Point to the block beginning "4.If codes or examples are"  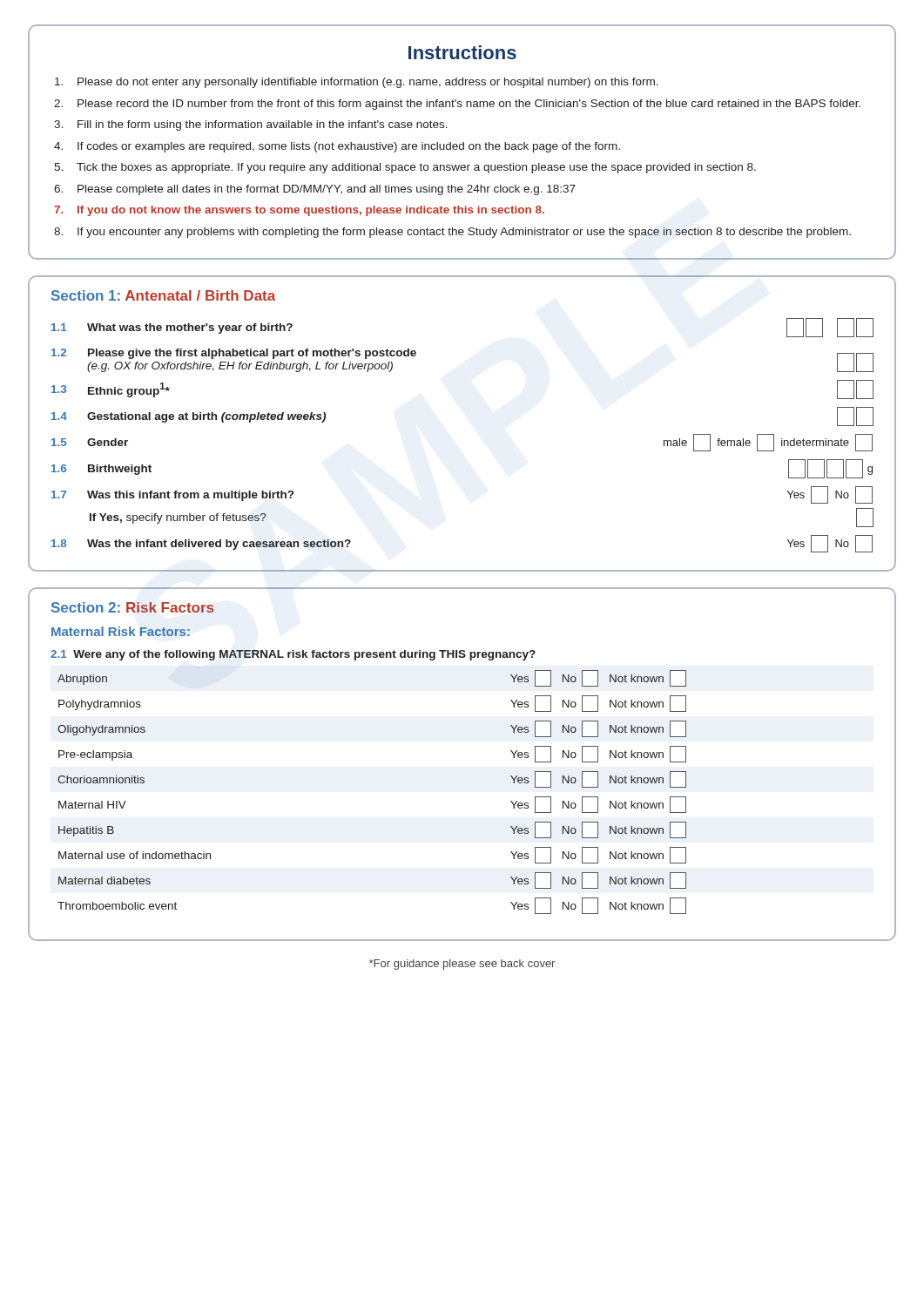(x=337, y=146)
